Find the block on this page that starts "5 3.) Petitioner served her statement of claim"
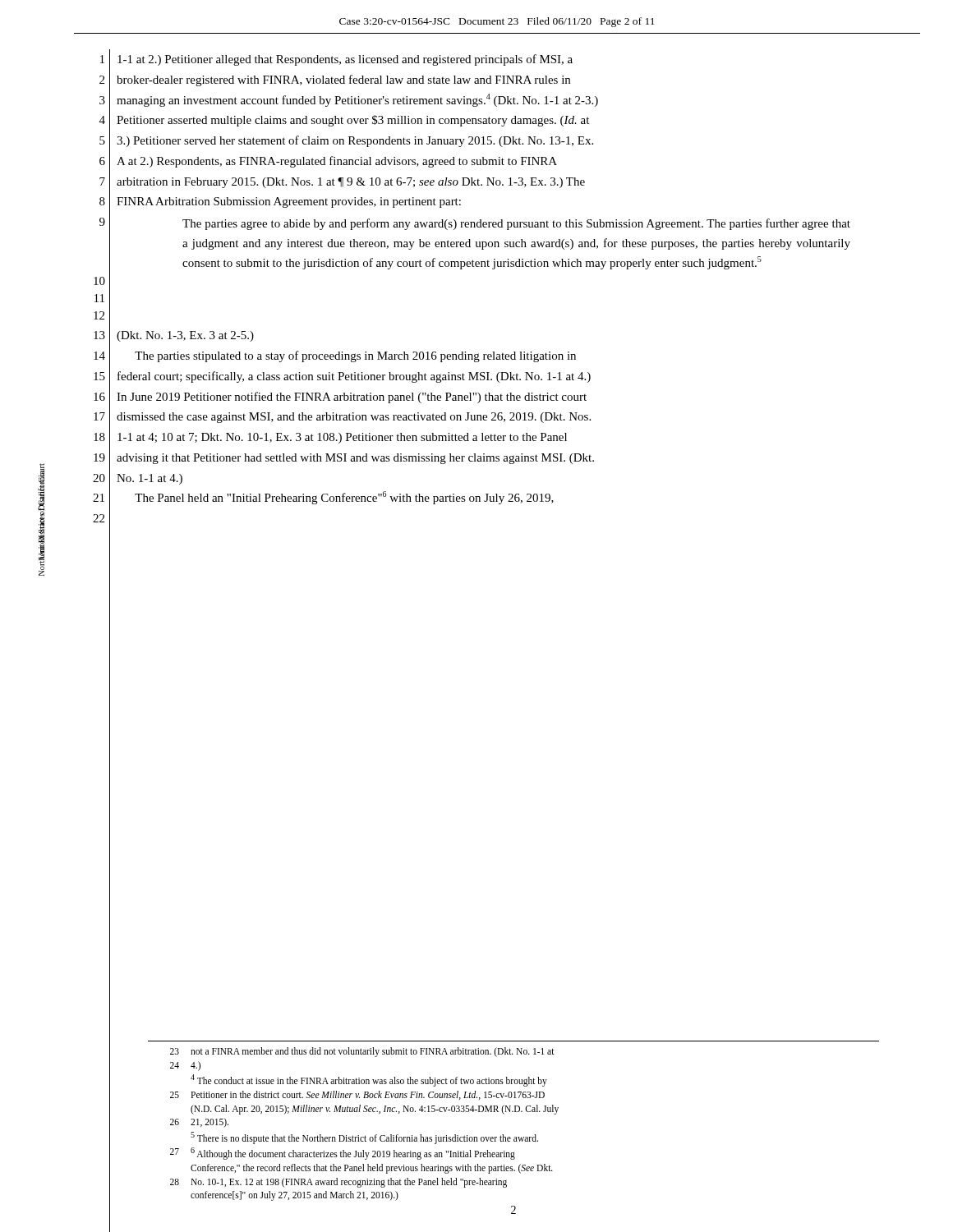 coord(495,141)
